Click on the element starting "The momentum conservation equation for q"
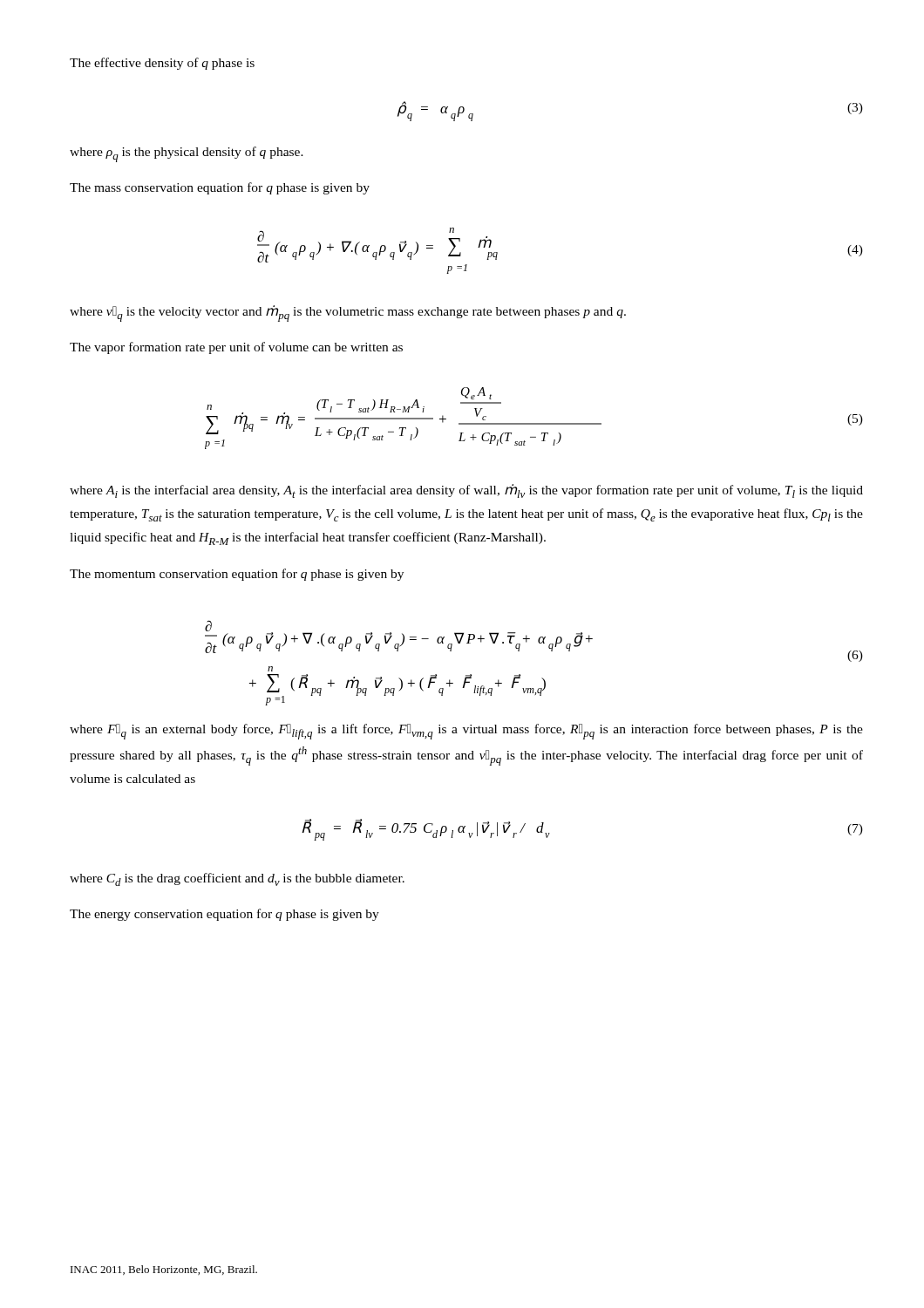924x1308 pixels. point(237,573)
